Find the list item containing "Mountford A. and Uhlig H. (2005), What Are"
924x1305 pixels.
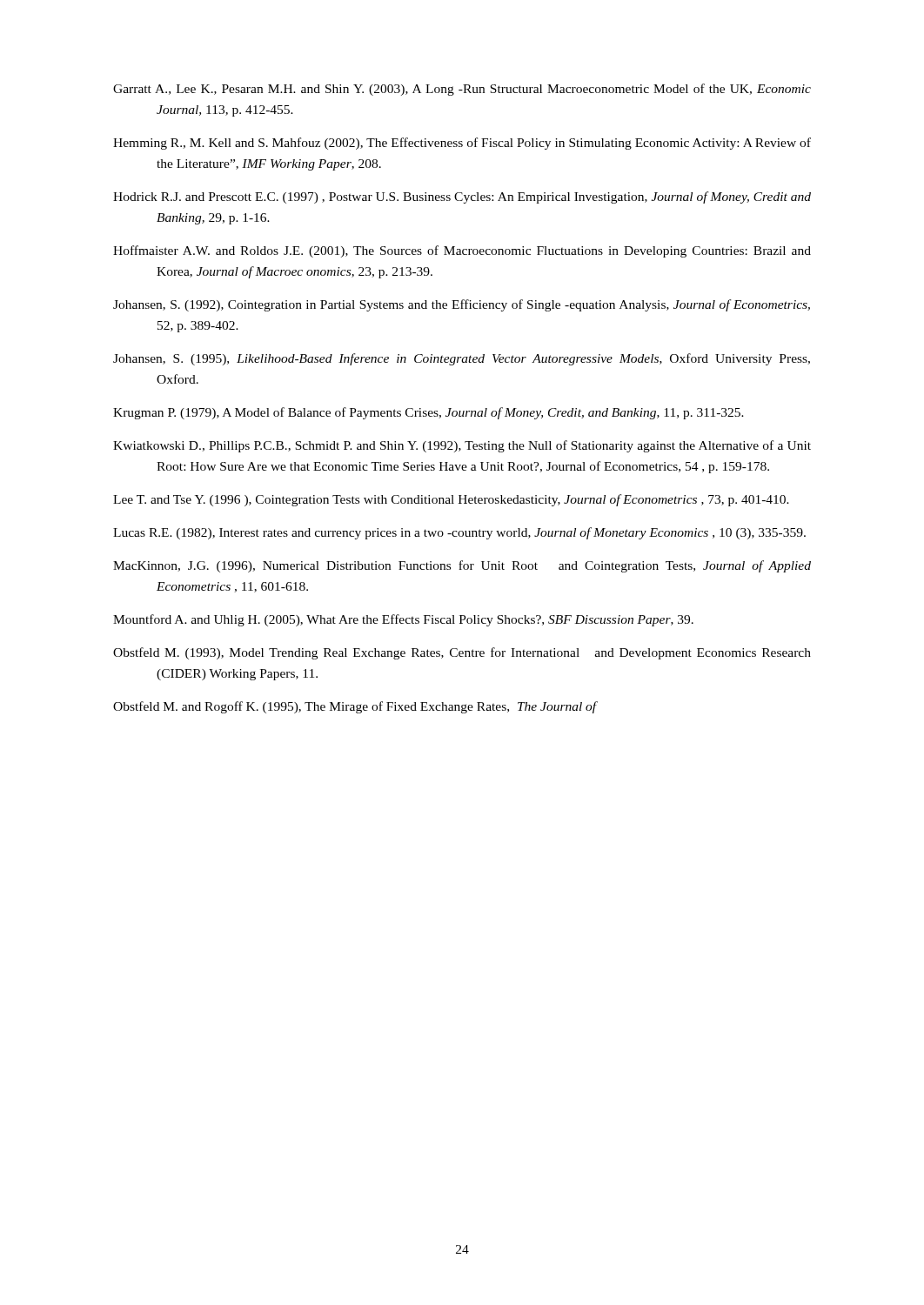pyautogui.click(x=404, y=619)
